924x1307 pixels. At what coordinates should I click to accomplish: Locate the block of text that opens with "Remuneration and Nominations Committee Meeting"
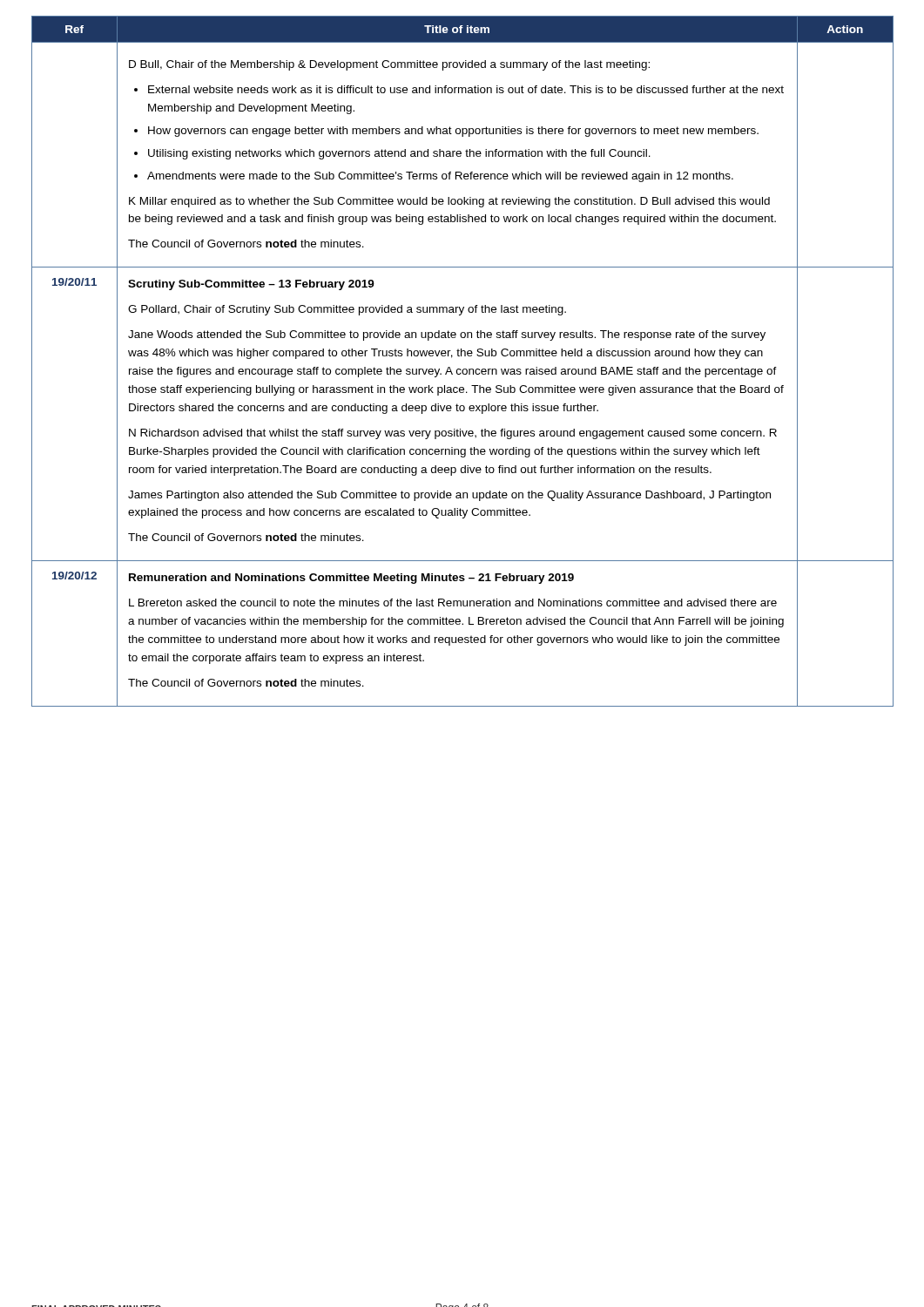click(457, 631)
